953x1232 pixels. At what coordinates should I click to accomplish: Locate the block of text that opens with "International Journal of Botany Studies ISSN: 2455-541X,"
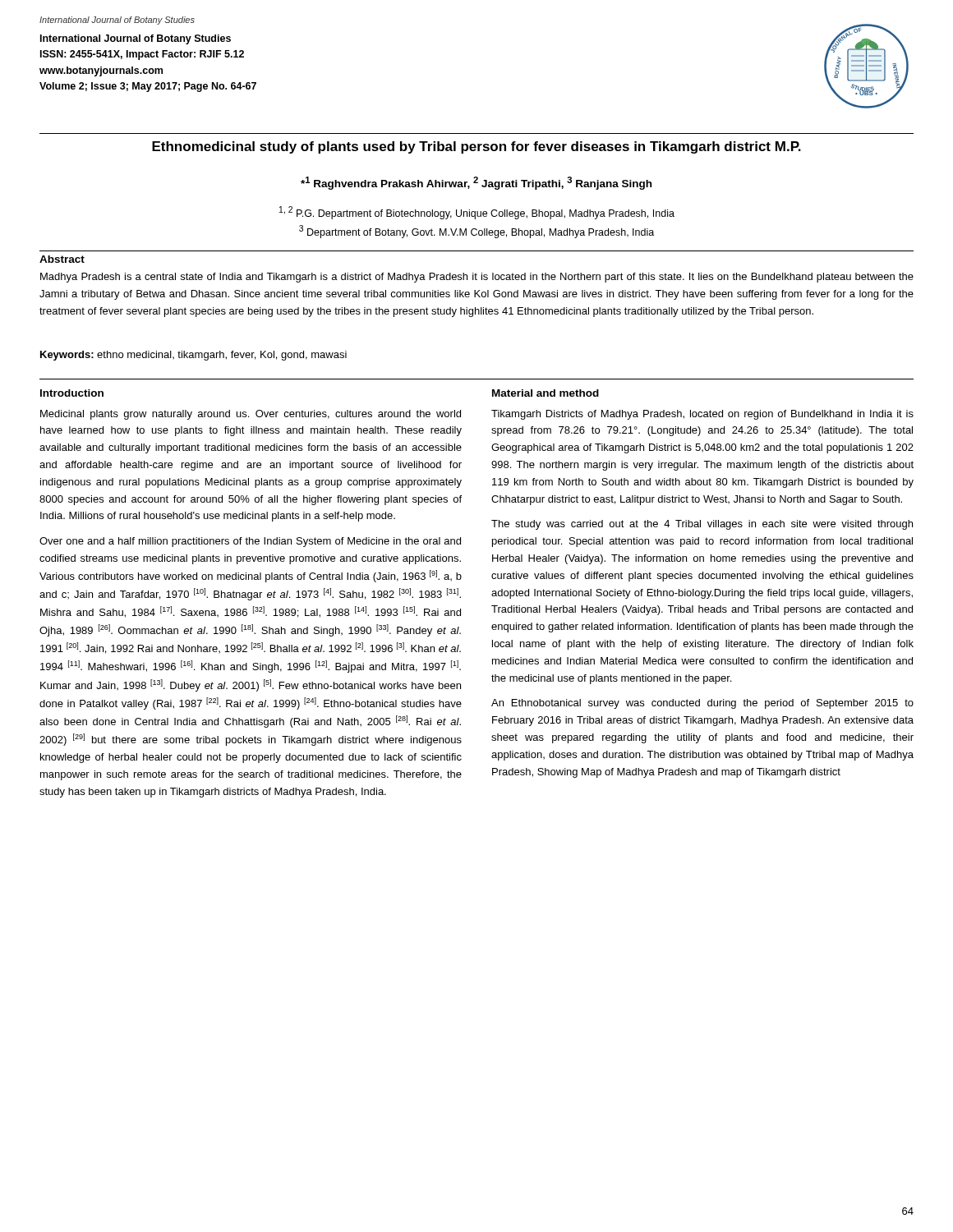136,39
